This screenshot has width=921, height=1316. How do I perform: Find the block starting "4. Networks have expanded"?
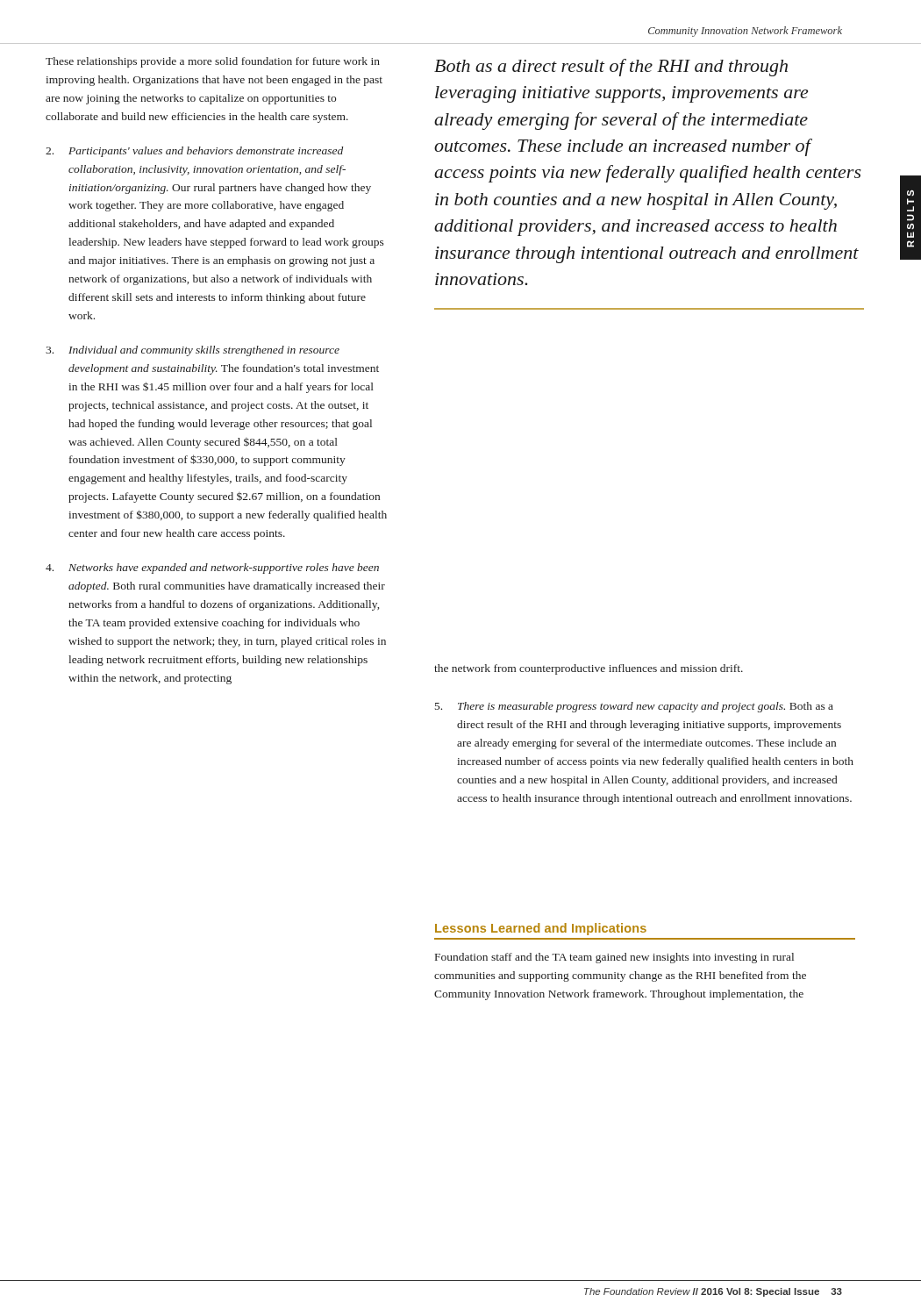click(x=217, y=623)
